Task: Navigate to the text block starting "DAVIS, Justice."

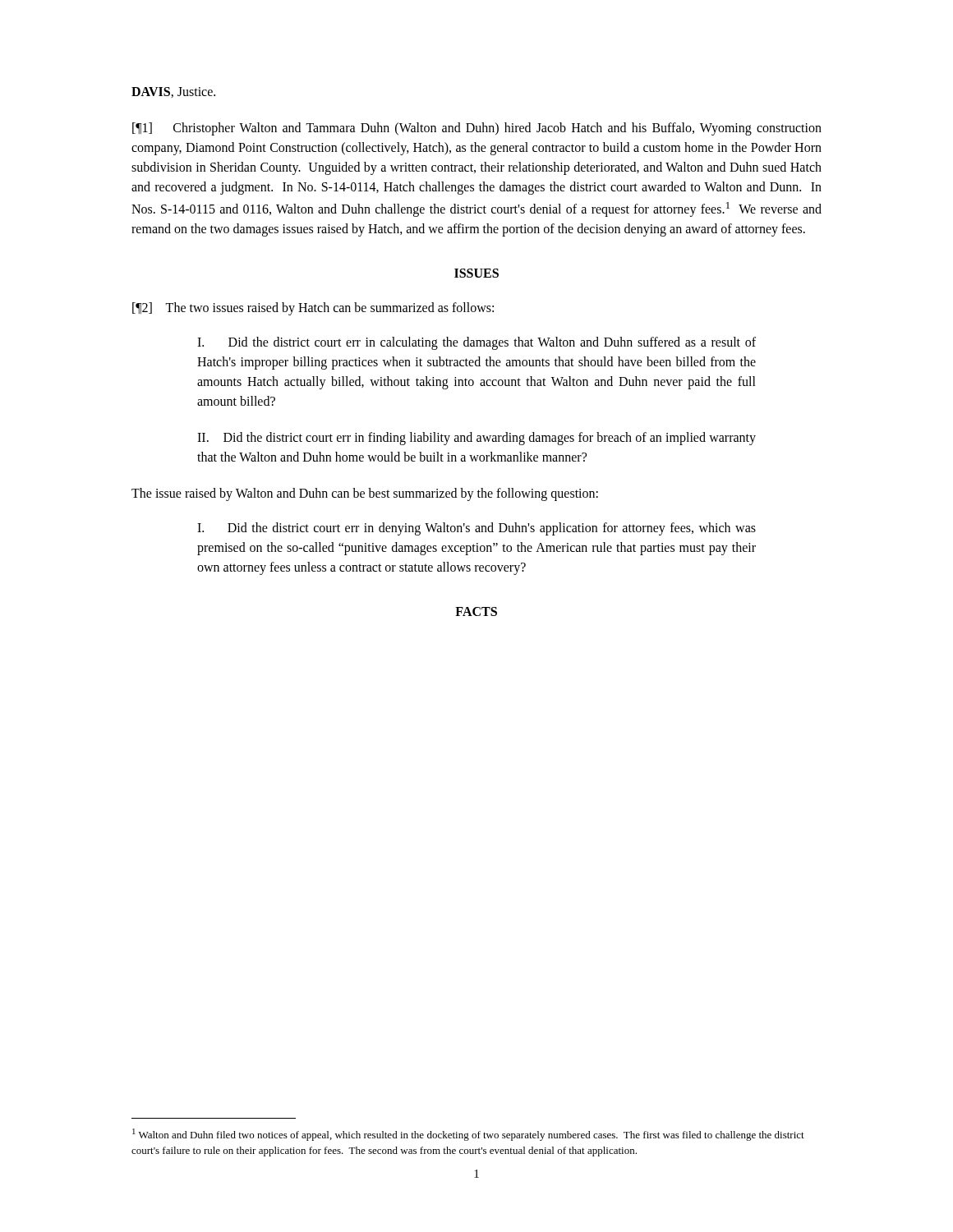Action: pyautogui.click(x=173, y=92)
